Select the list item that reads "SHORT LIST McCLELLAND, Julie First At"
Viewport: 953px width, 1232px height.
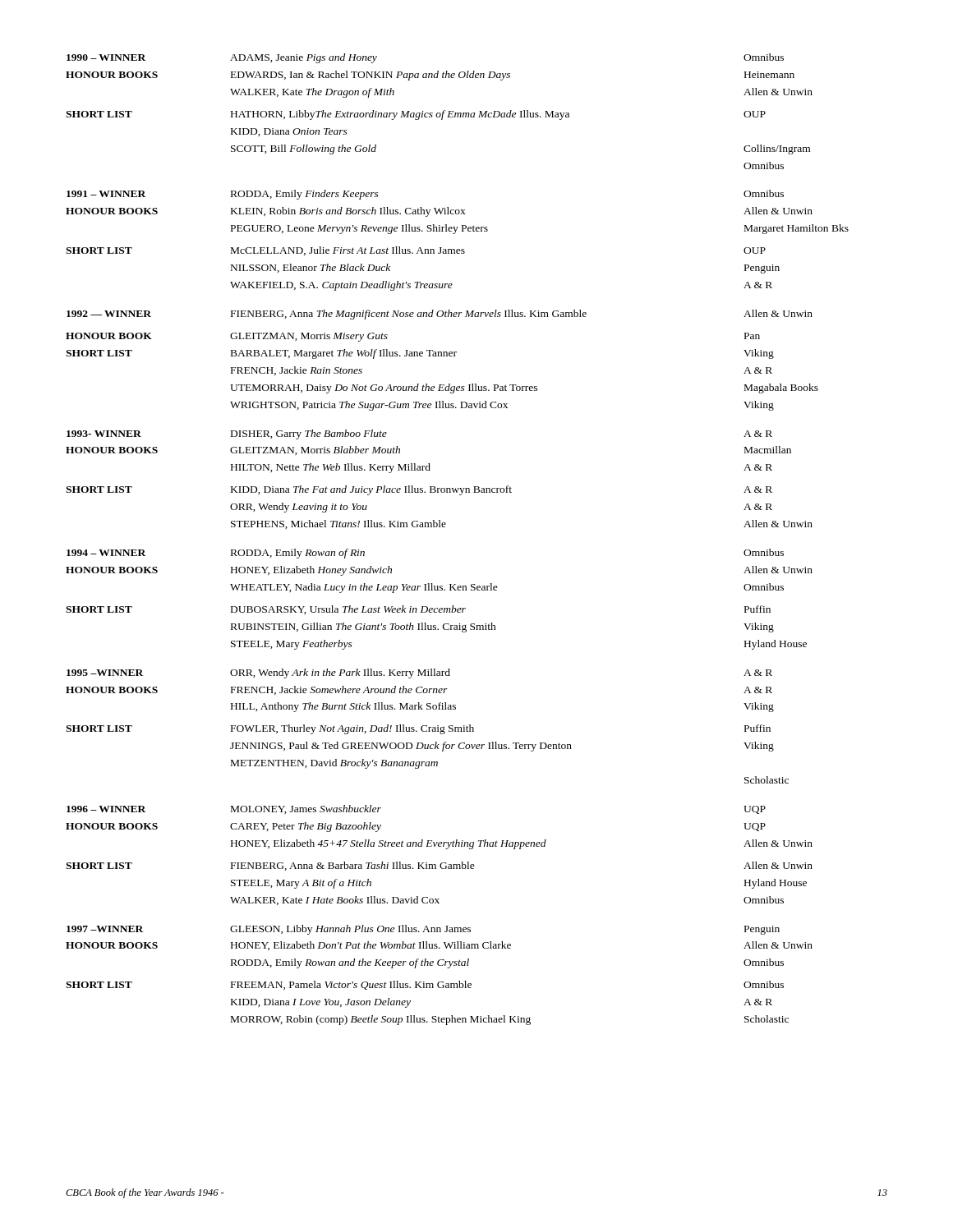(416, 251)
